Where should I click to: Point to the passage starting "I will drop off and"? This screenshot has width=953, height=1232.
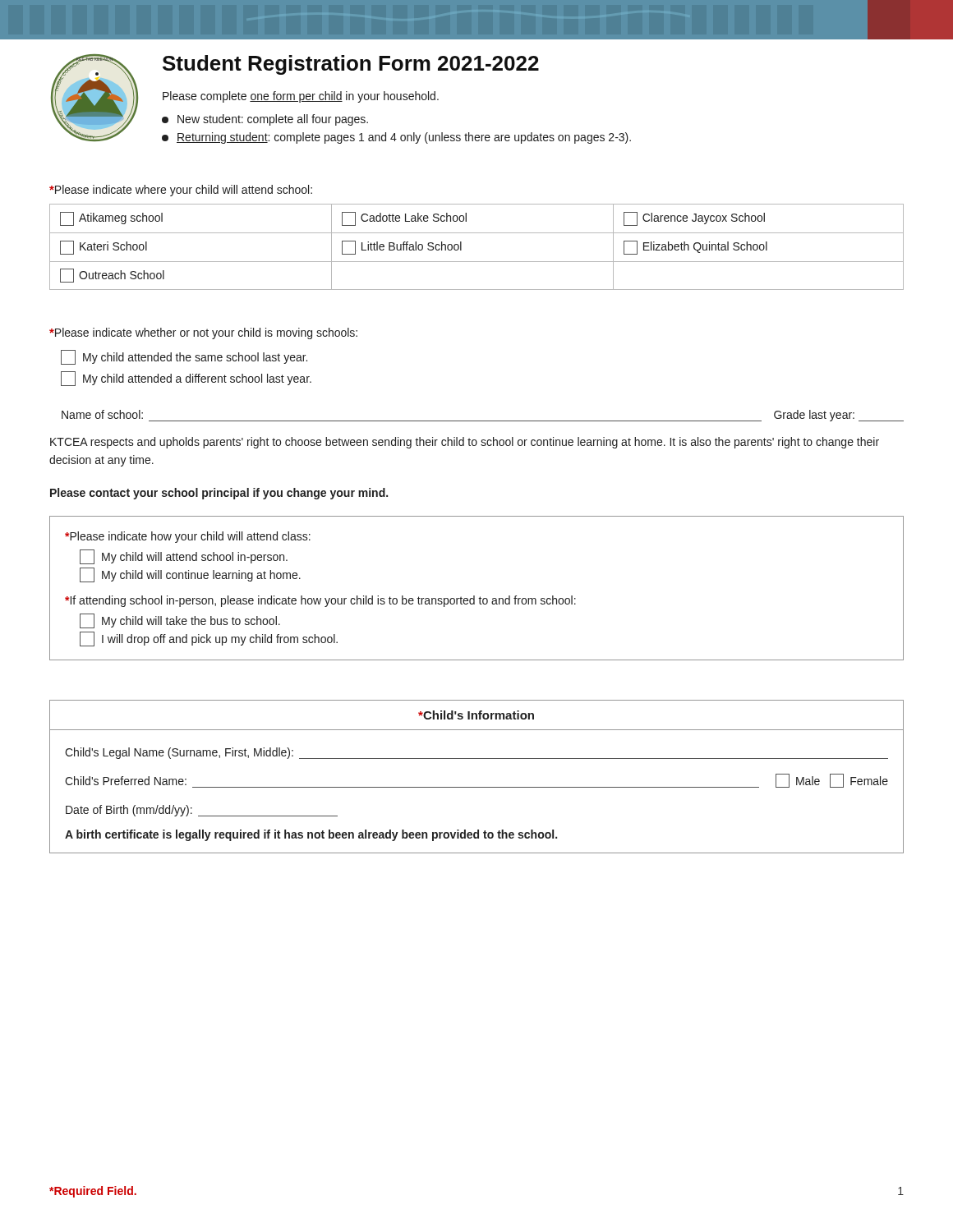pos(209,639)
